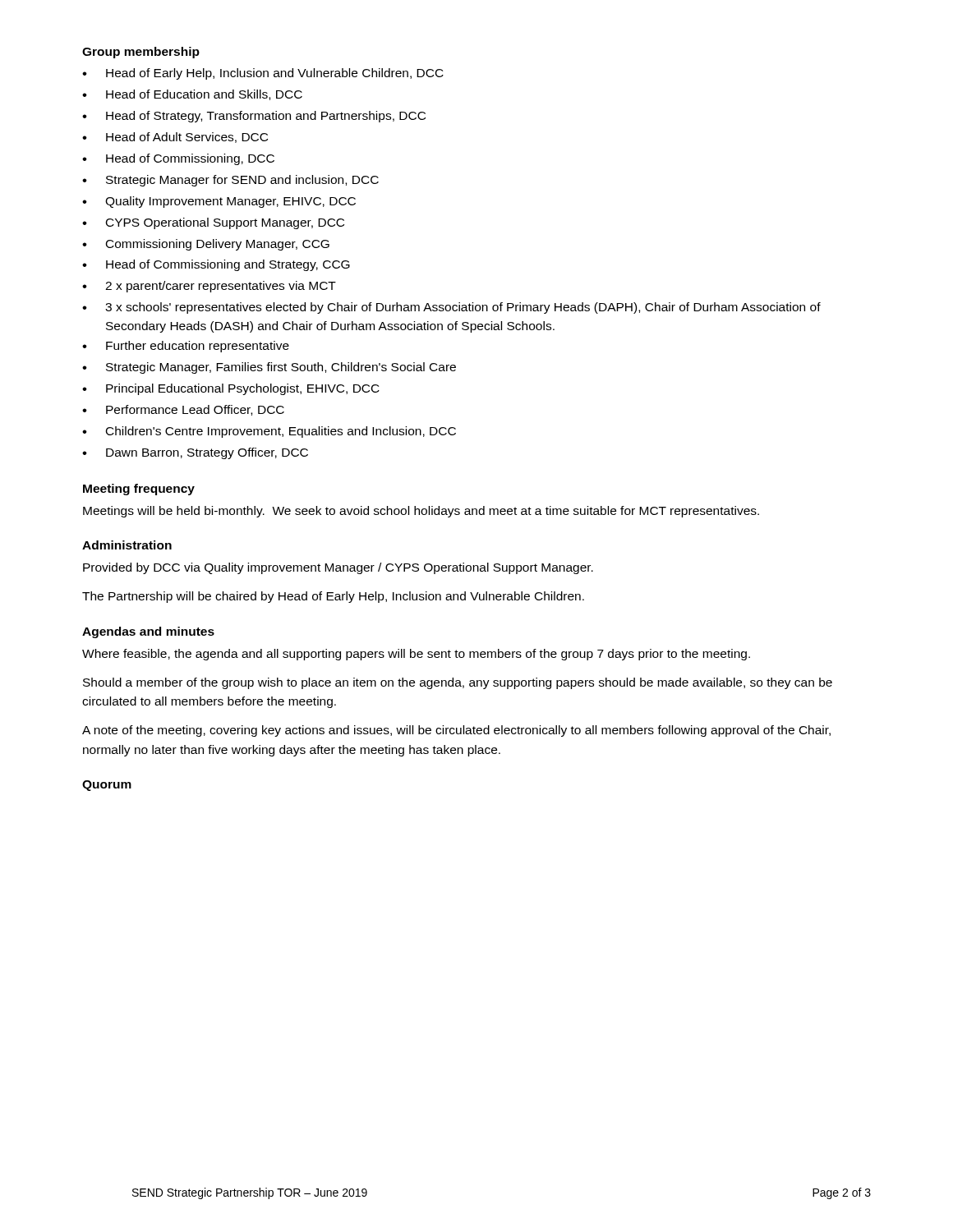Point to the element starting "•Performance Lead Officer, DCC"

pyautogui.click(x=183, y=410)
